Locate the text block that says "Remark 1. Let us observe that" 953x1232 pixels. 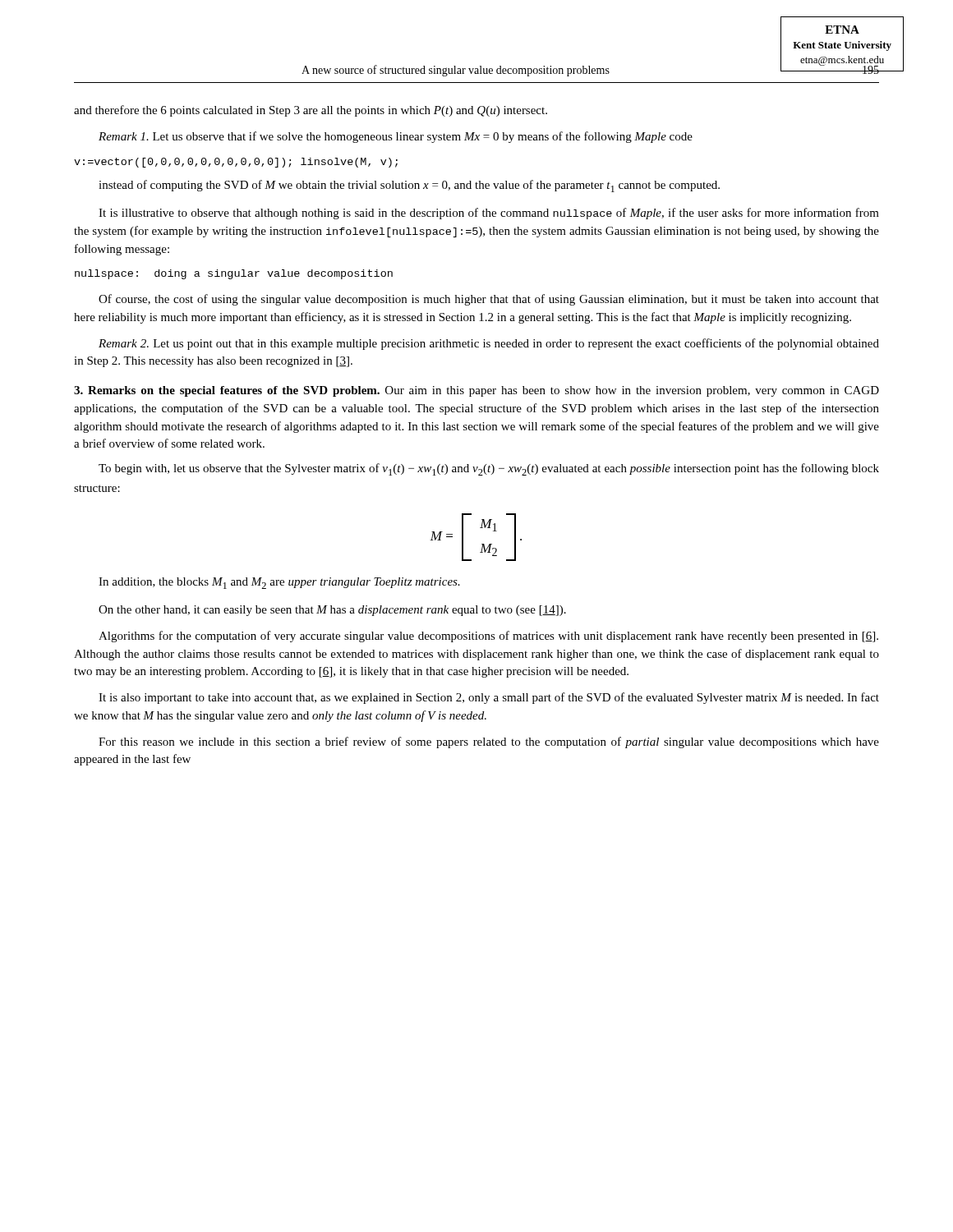click(476, 137)
